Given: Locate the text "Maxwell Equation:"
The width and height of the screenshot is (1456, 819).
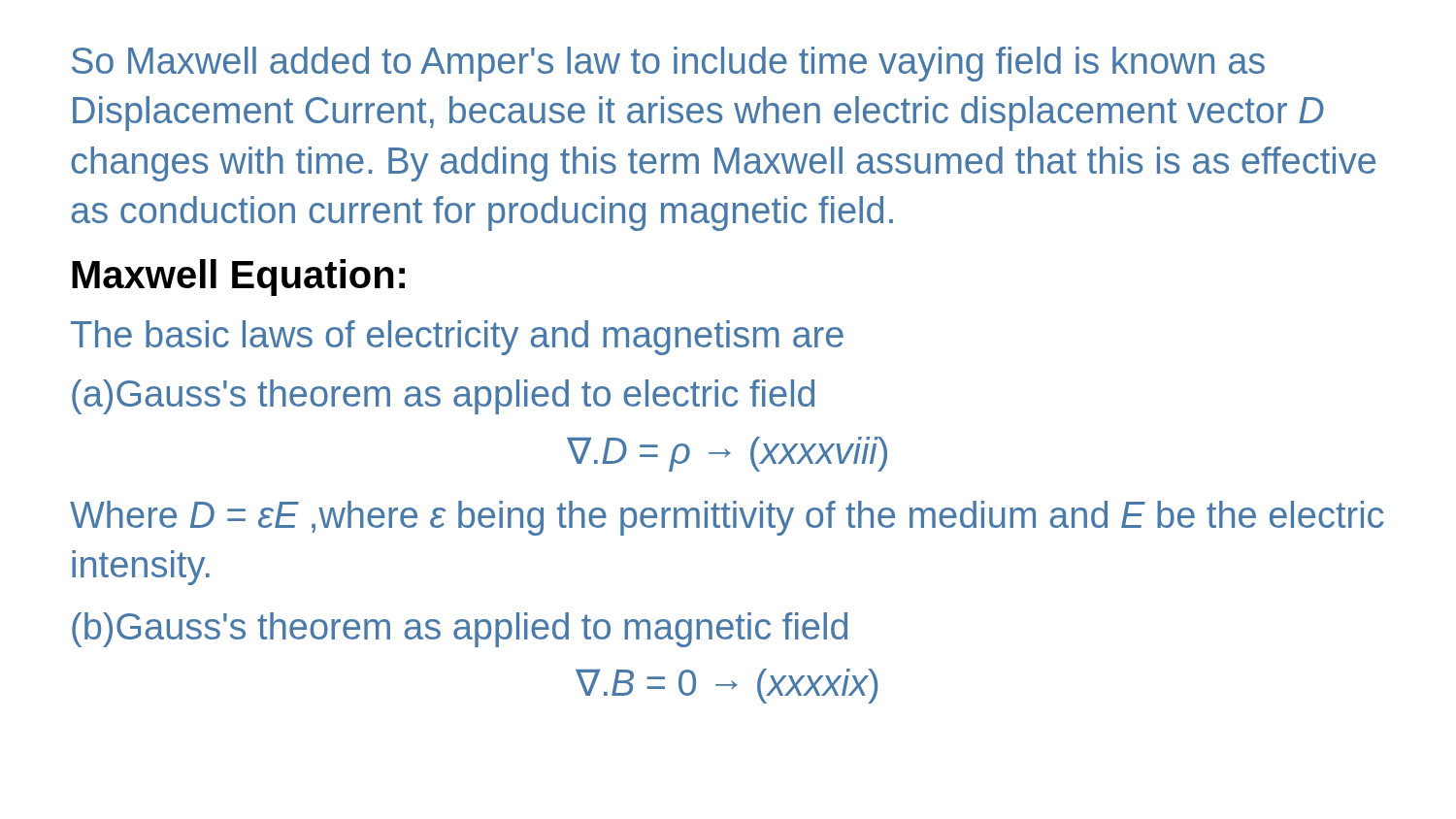Looking at the screenshot, I should [x=239, y=275].
